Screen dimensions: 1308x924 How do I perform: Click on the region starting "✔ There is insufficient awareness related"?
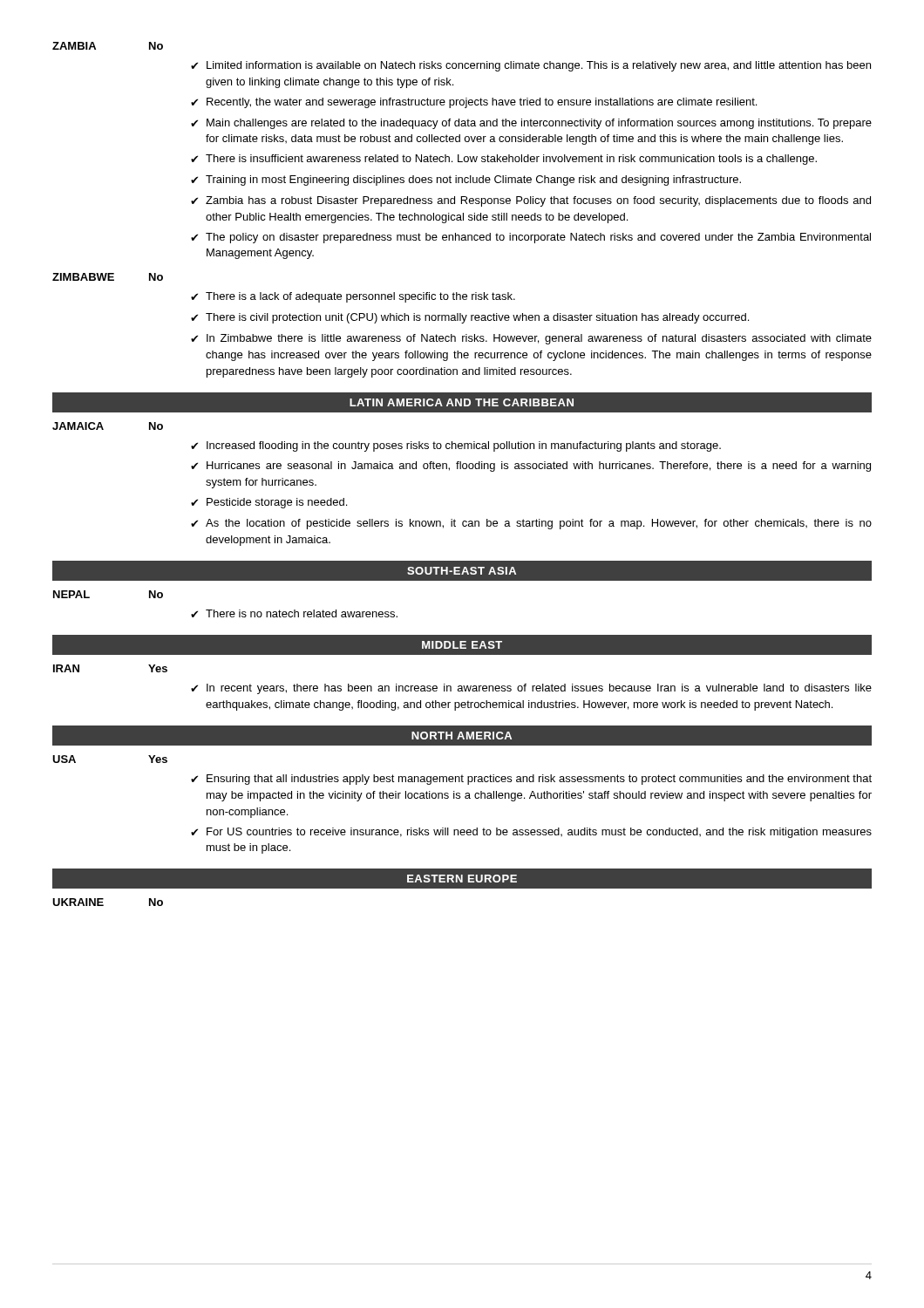[x=531, y=160]
